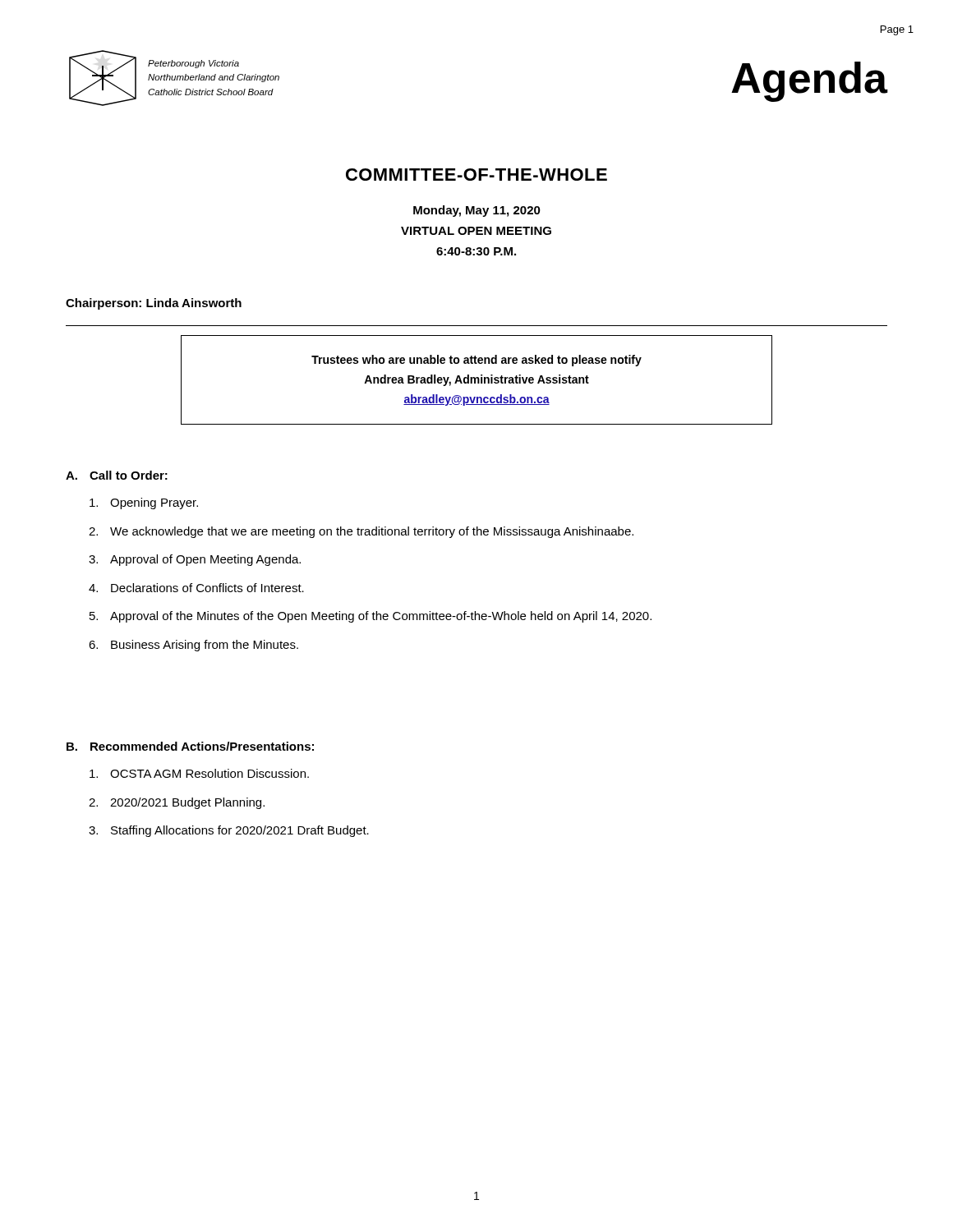The width and height of the screenshot is (953, 1232).
Task: Select the text starting "Opening Prayer."
Action: [x=144, y=503]
